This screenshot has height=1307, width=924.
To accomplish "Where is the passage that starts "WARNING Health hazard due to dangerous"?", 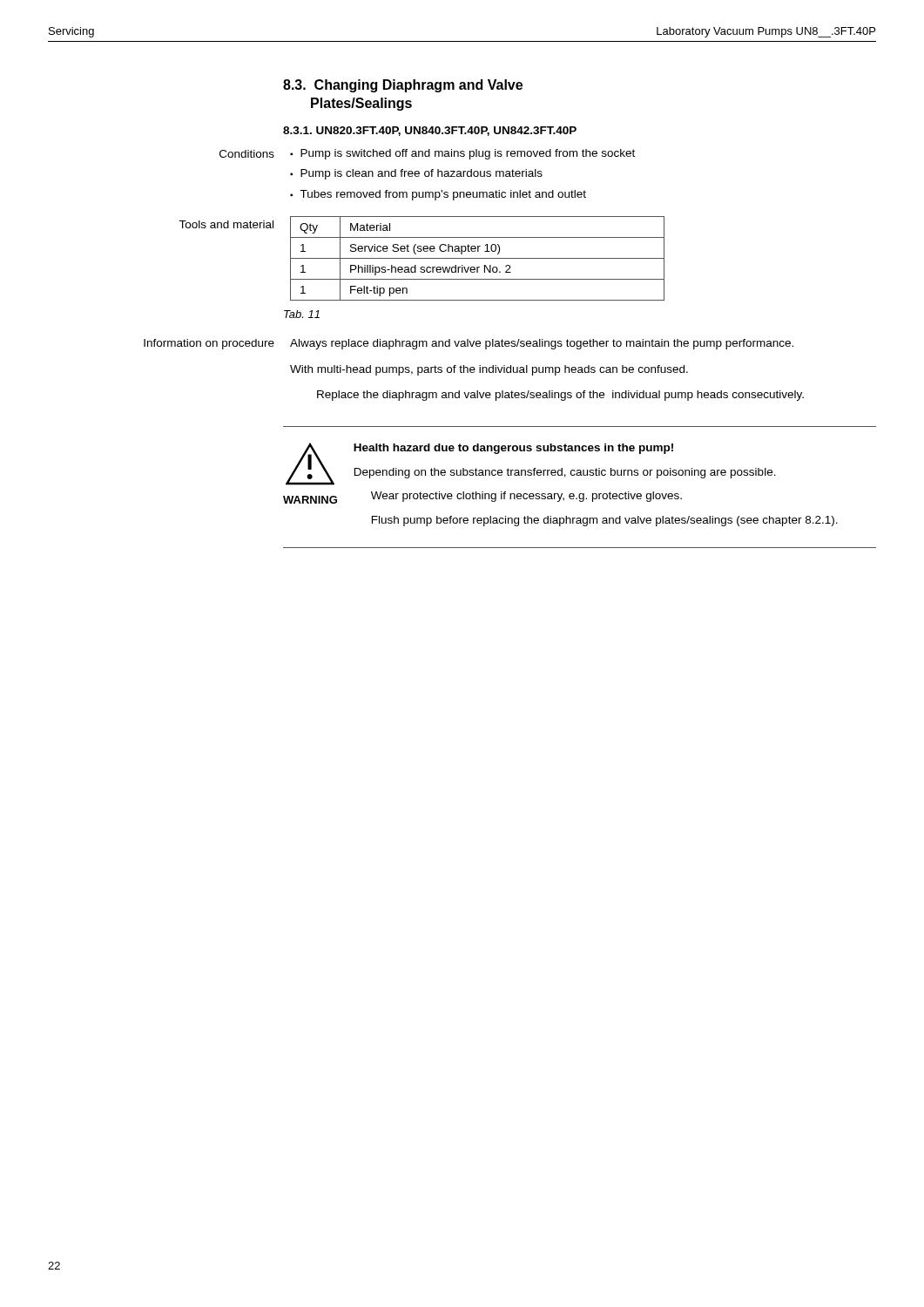I will pos(580,487).
